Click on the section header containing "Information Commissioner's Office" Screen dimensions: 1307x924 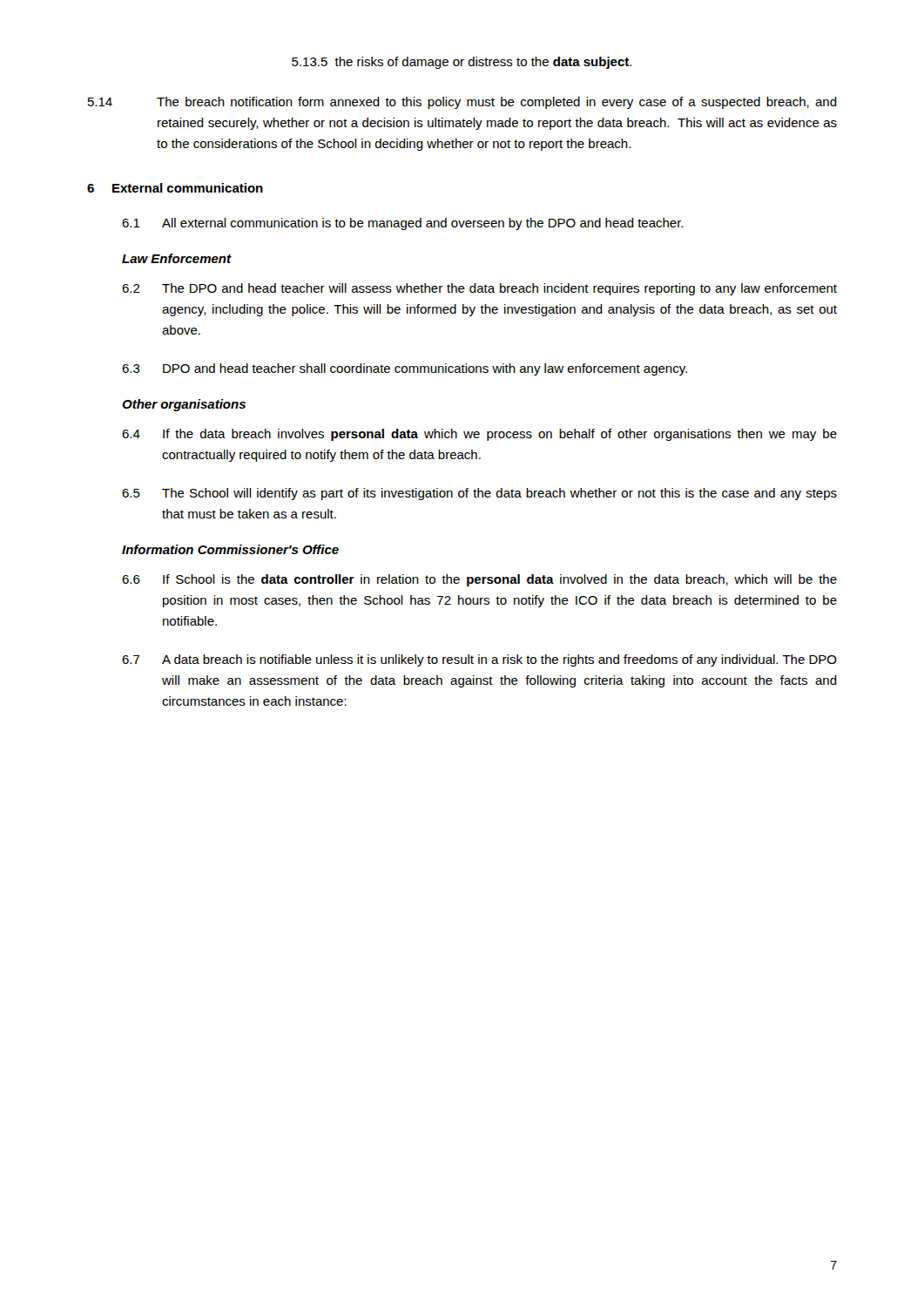(230, 549)
